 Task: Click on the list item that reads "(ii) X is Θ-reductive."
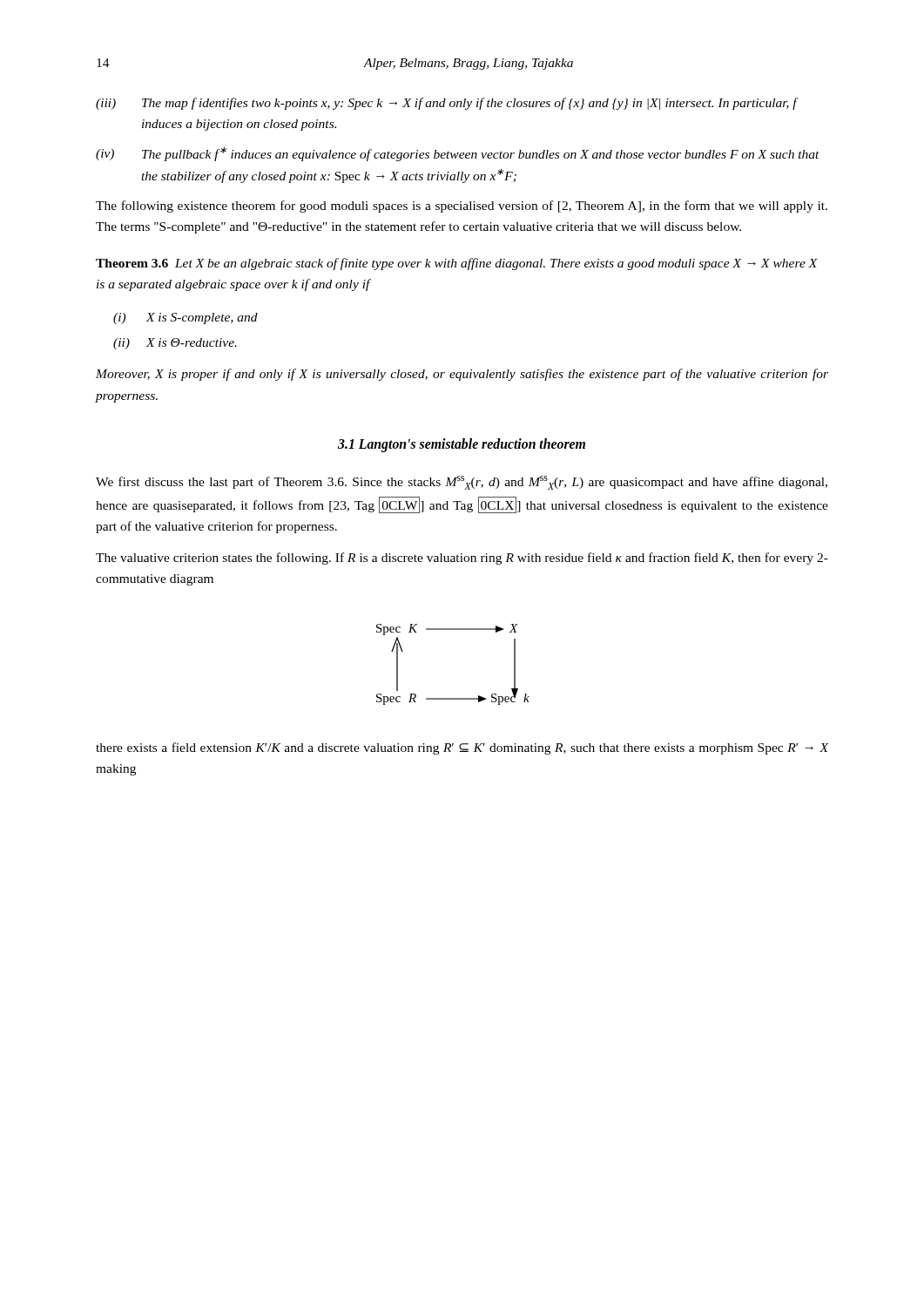pos(175,344)
